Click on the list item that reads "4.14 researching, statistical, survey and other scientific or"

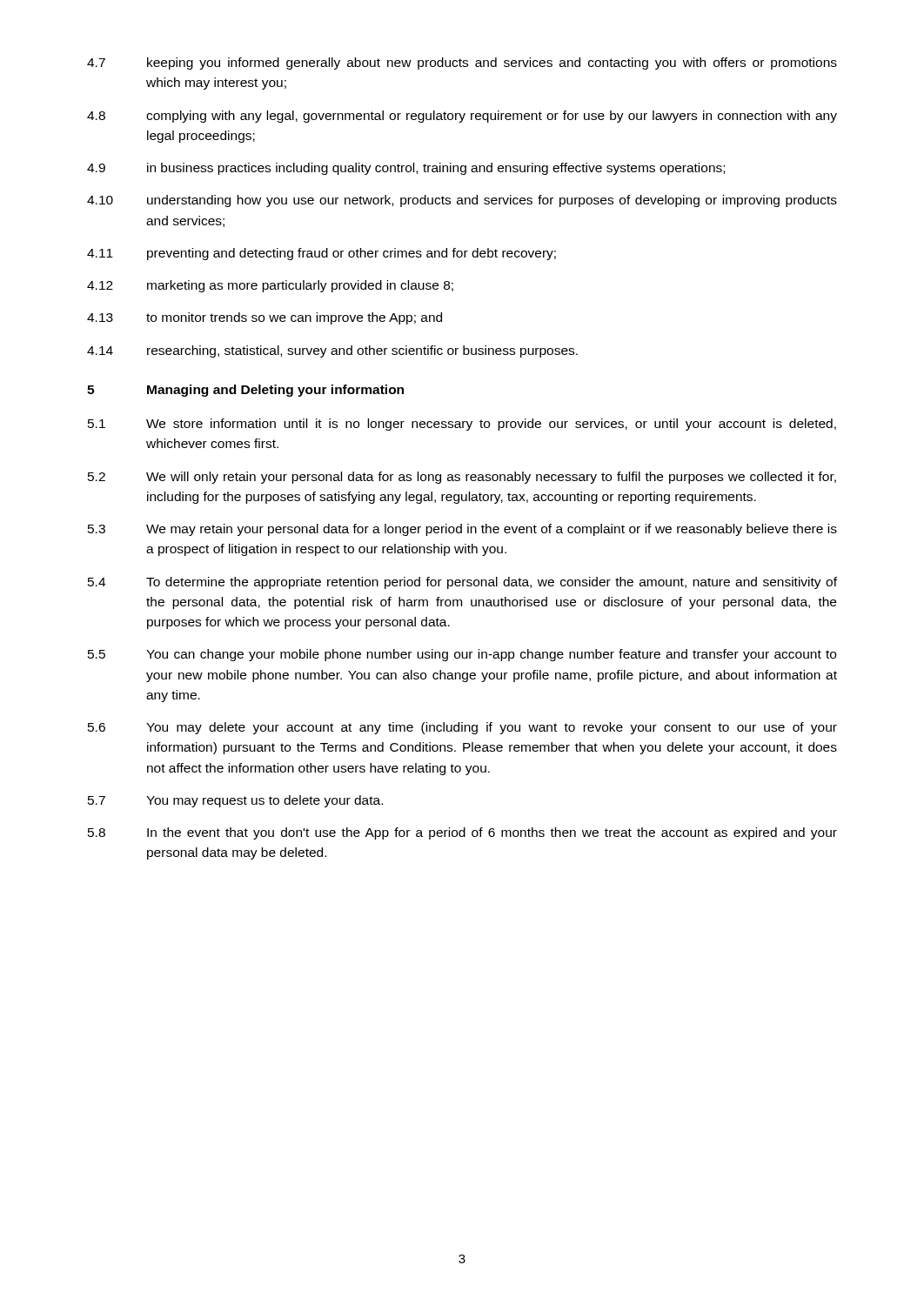(462, 350)
